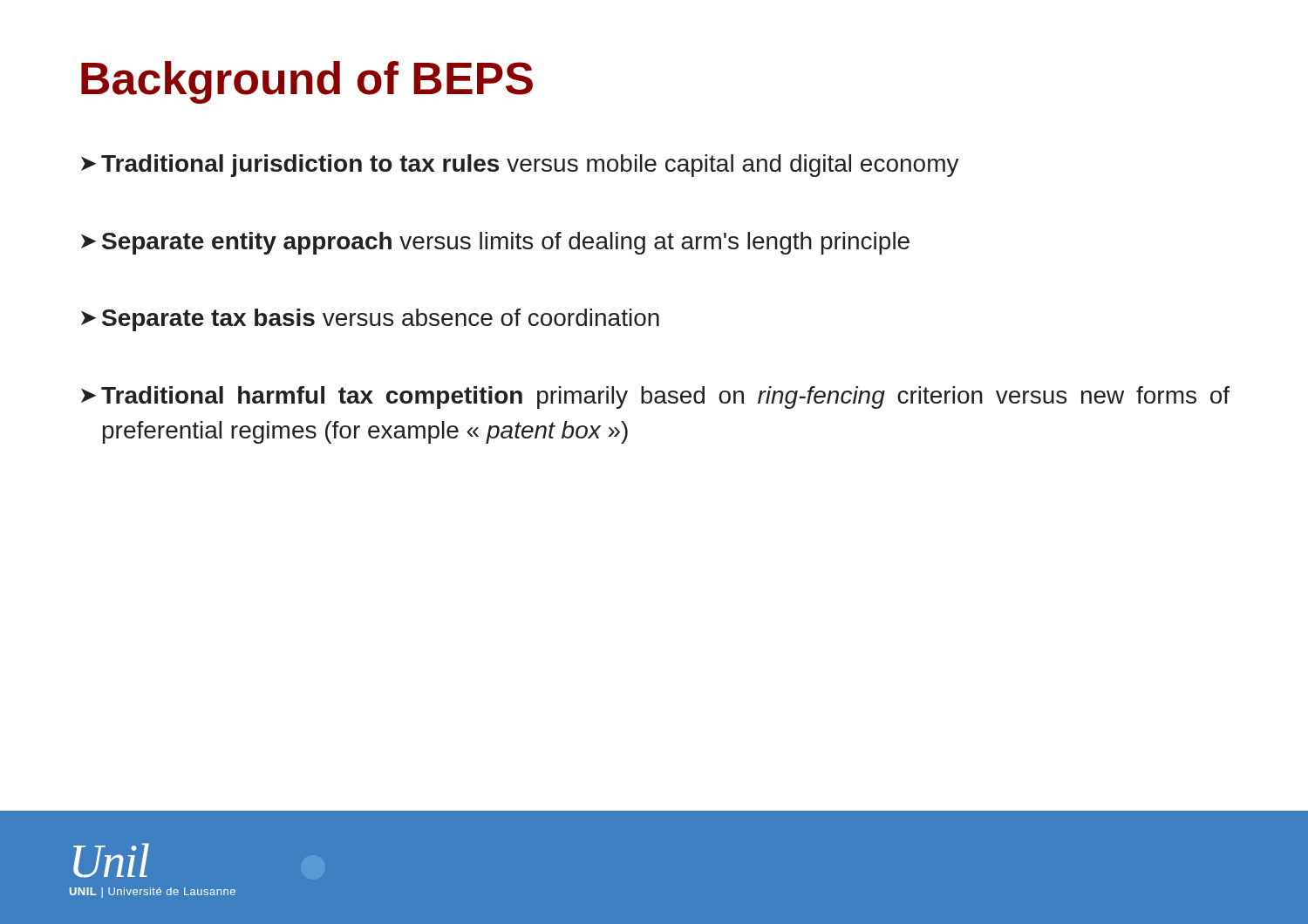
Task: Locate the list item containing "➤ Traditional harmful tax competition primarily"
Action: tap(654, 413)
